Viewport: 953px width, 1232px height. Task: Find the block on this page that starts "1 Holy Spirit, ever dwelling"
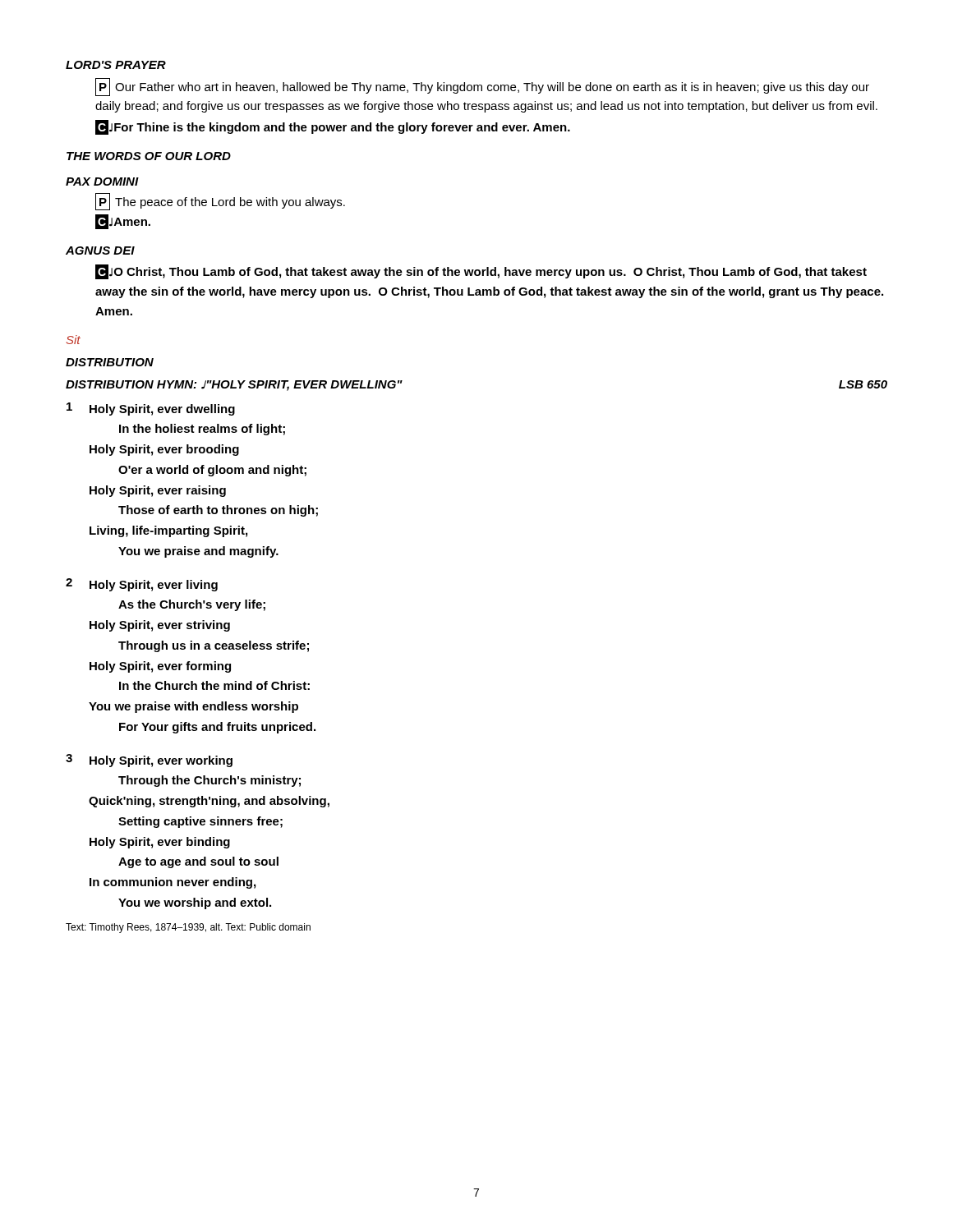coord(151,409)
